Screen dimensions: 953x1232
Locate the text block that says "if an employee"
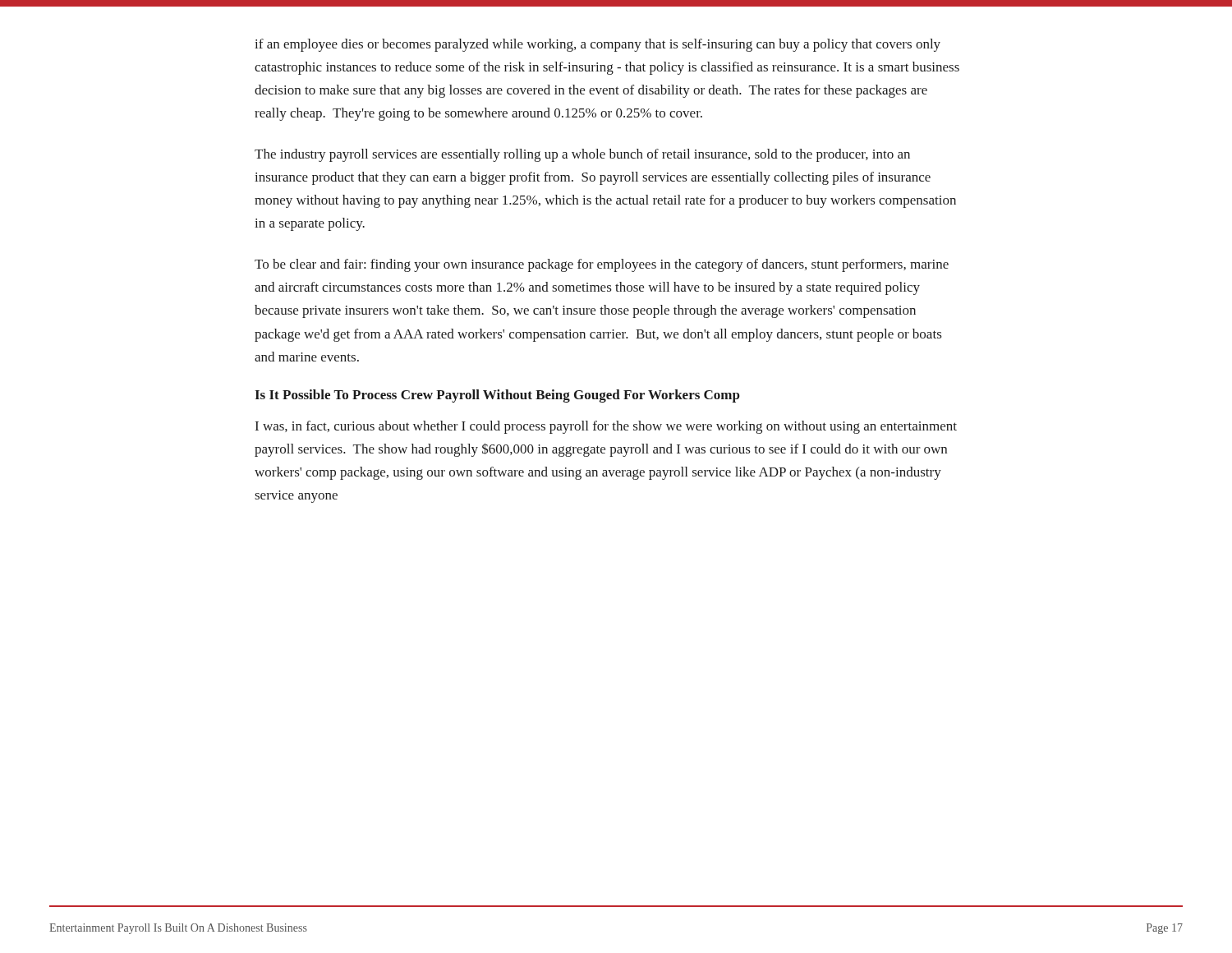click(607, 78)
